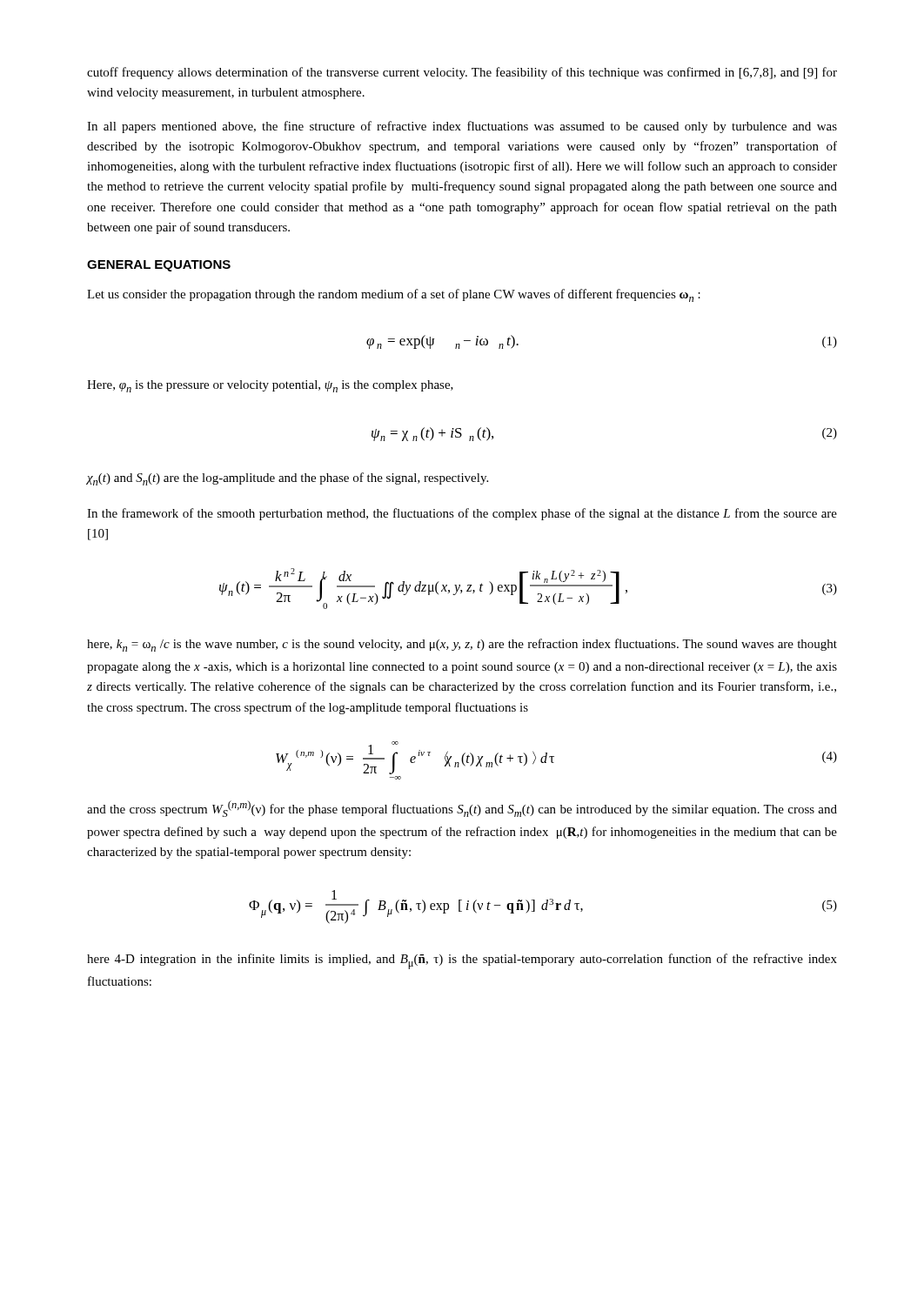Select the passage starting "here, kn = ωn /c is the wave"
The image size is (924, 1305).
click(462, 676)
